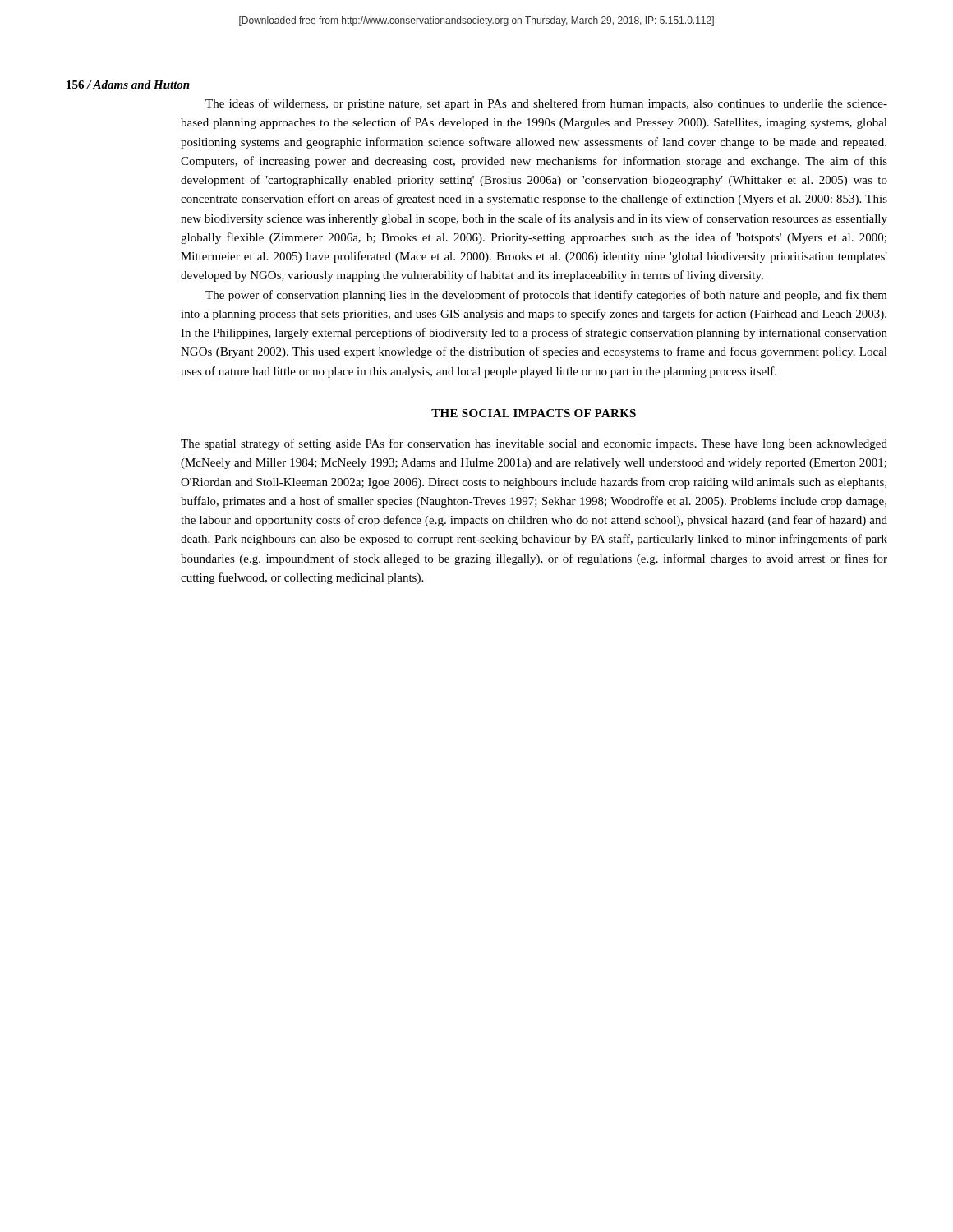This screenshot has width=953, height=1232.
Task: Point to the element starting "THE SOCIAL IMPACTS OF PARKS"
Action: point(534,413)
